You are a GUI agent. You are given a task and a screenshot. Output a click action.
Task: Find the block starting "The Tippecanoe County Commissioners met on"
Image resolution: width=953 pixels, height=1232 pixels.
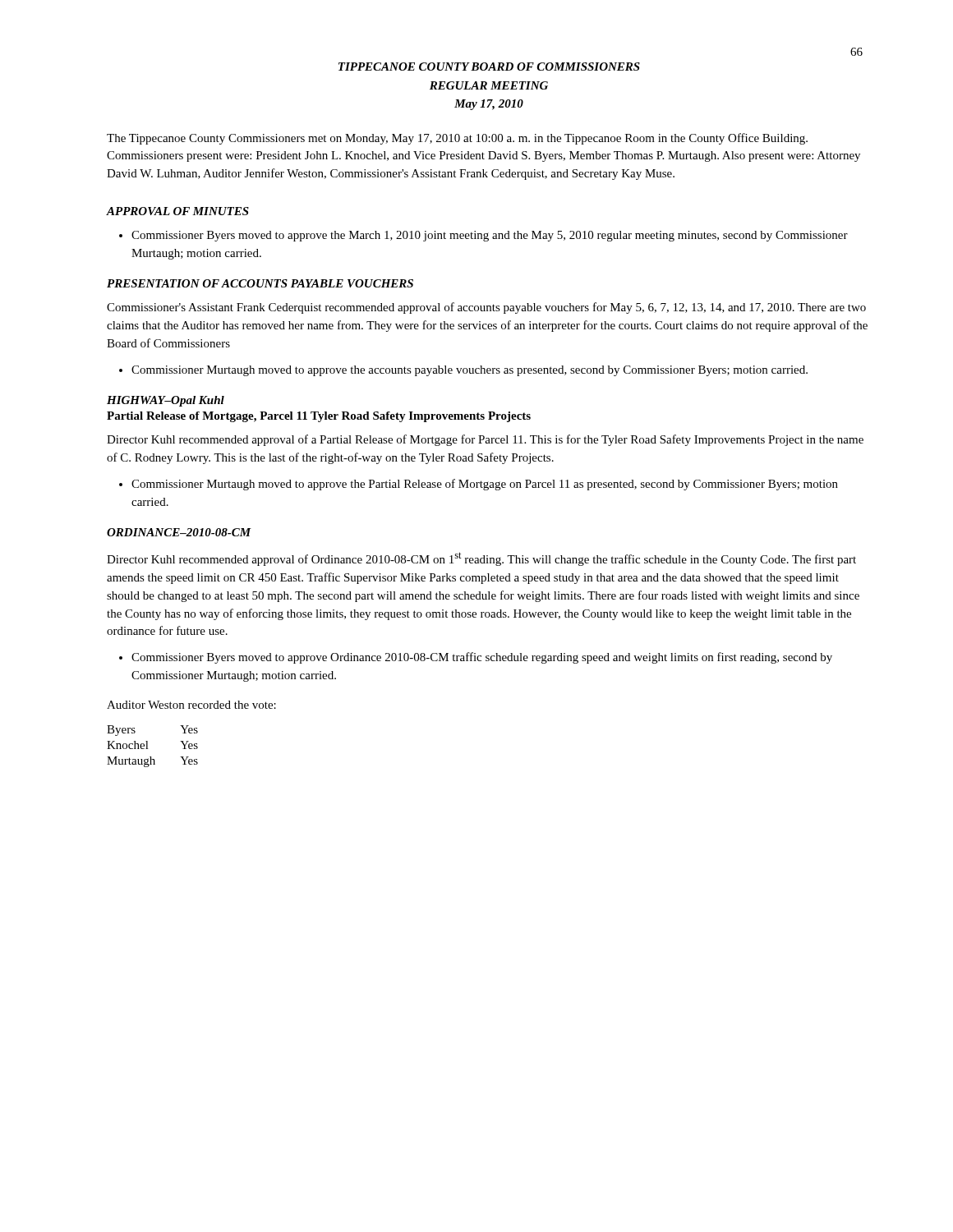pyautogui.click(x=484, y=155)
